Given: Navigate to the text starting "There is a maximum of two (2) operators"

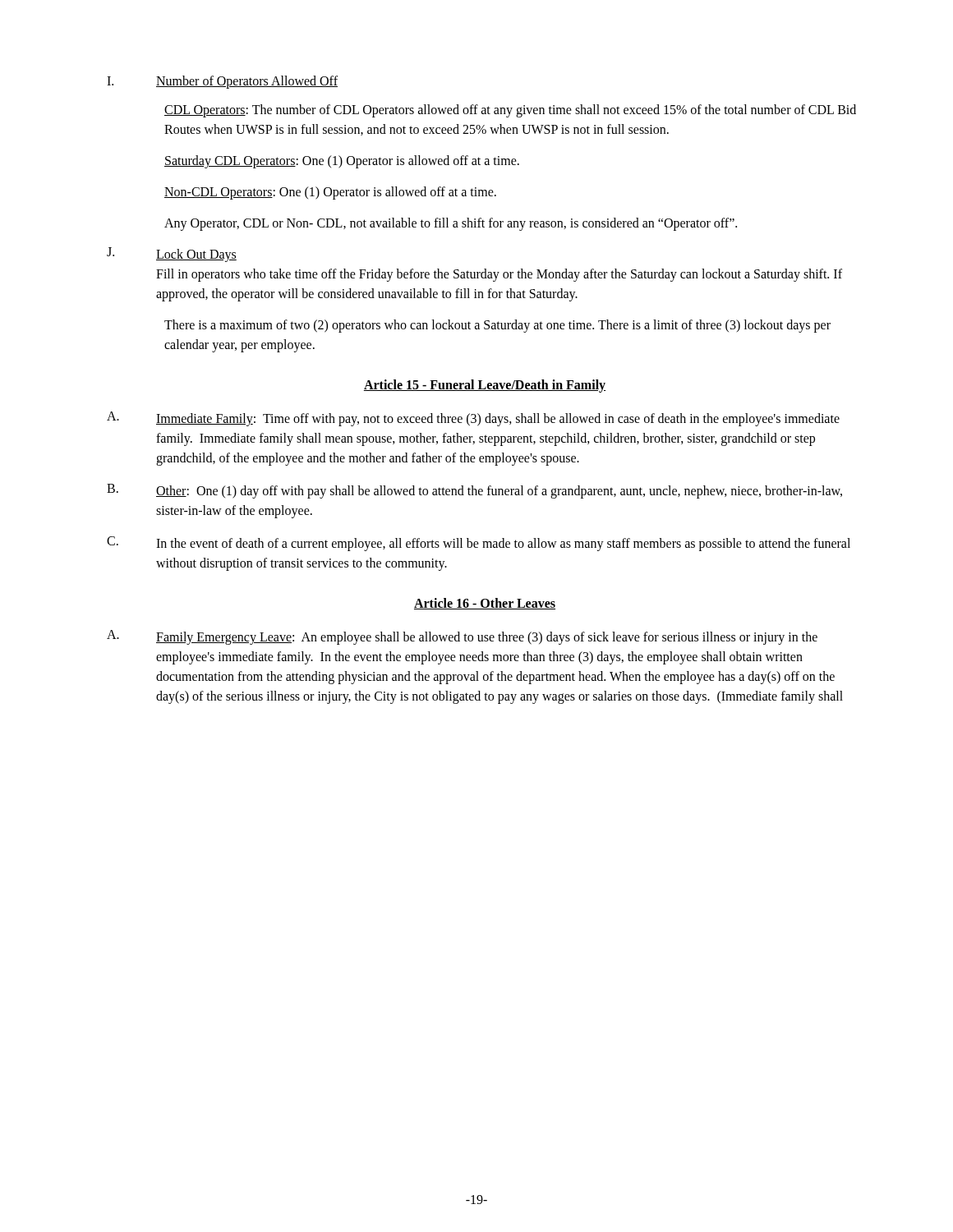Looking at the screenshot, I should [x=497, y=335].
